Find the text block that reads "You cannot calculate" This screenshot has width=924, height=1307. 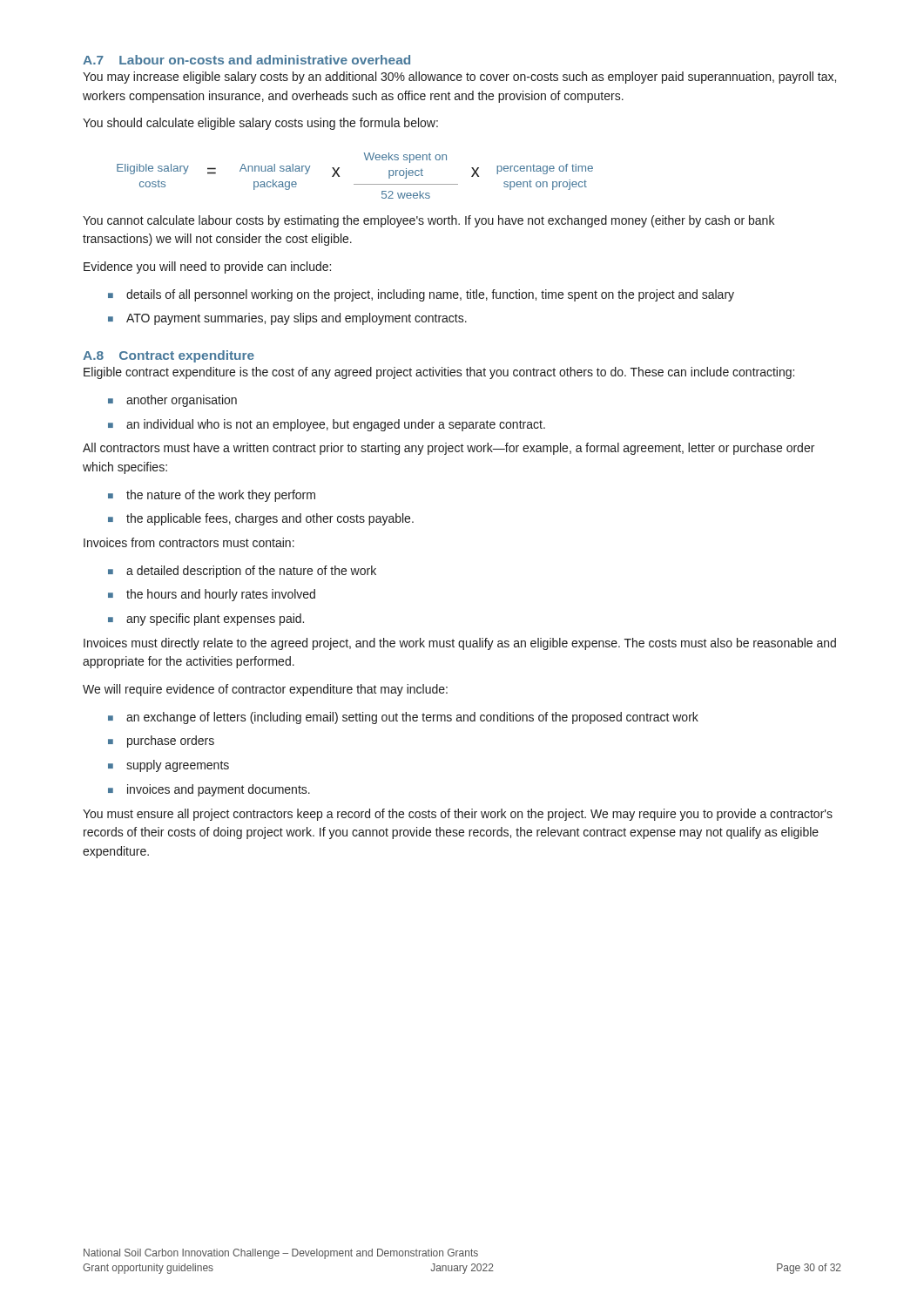pos(429,230)
